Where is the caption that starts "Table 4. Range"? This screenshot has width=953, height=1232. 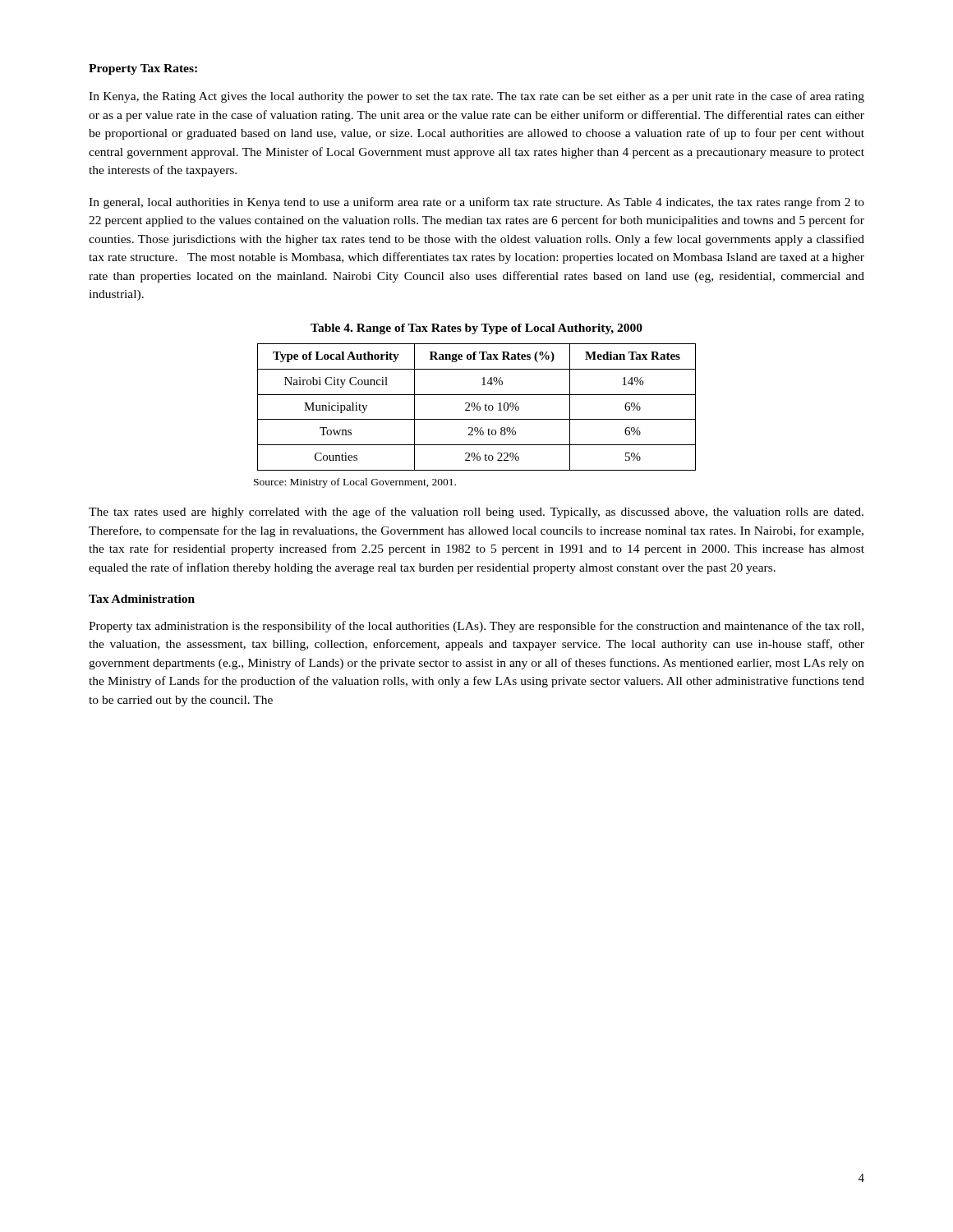(476, 327)
